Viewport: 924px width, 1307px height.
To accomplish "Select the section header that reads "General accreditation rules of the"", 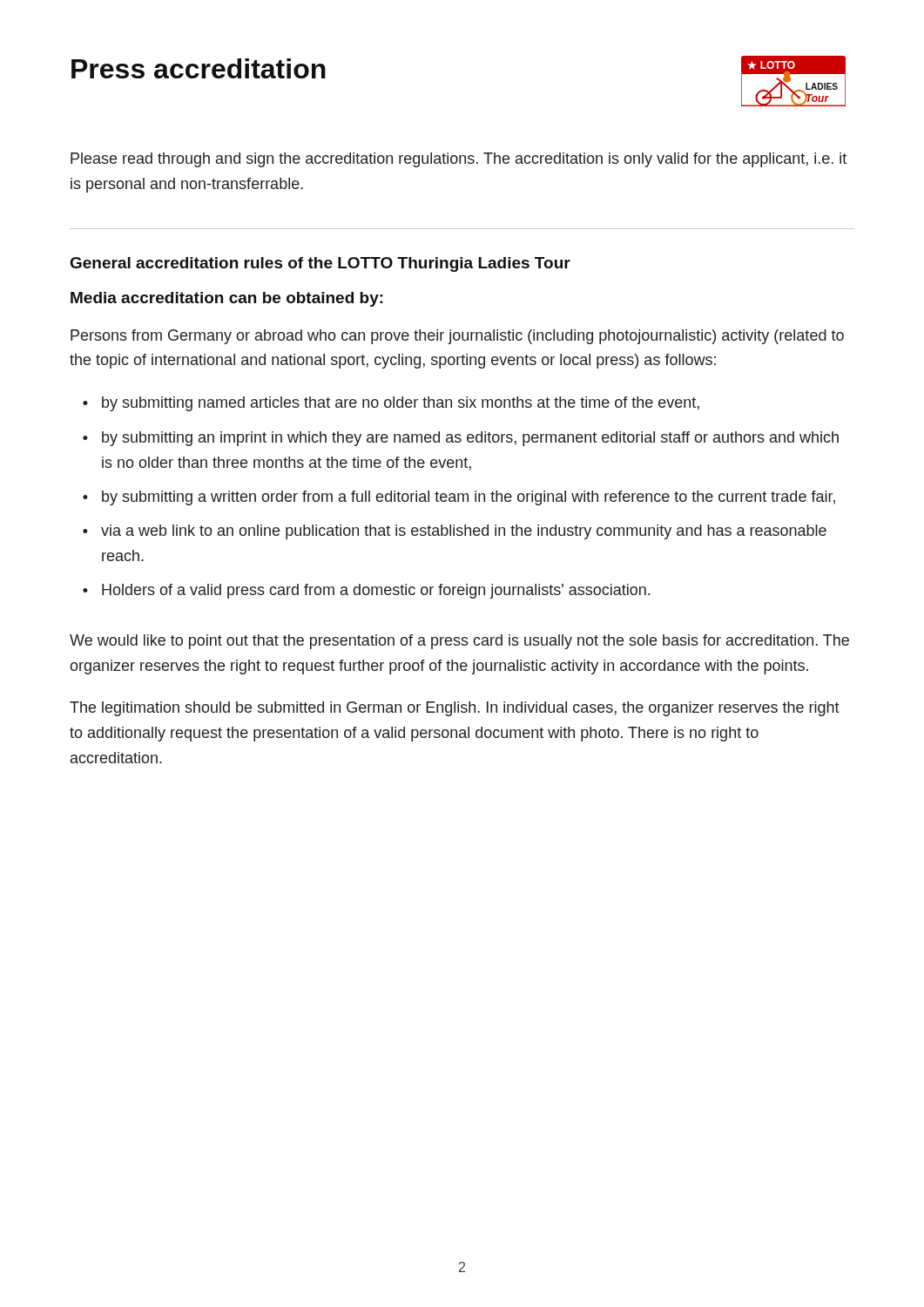I will (320, 262).
